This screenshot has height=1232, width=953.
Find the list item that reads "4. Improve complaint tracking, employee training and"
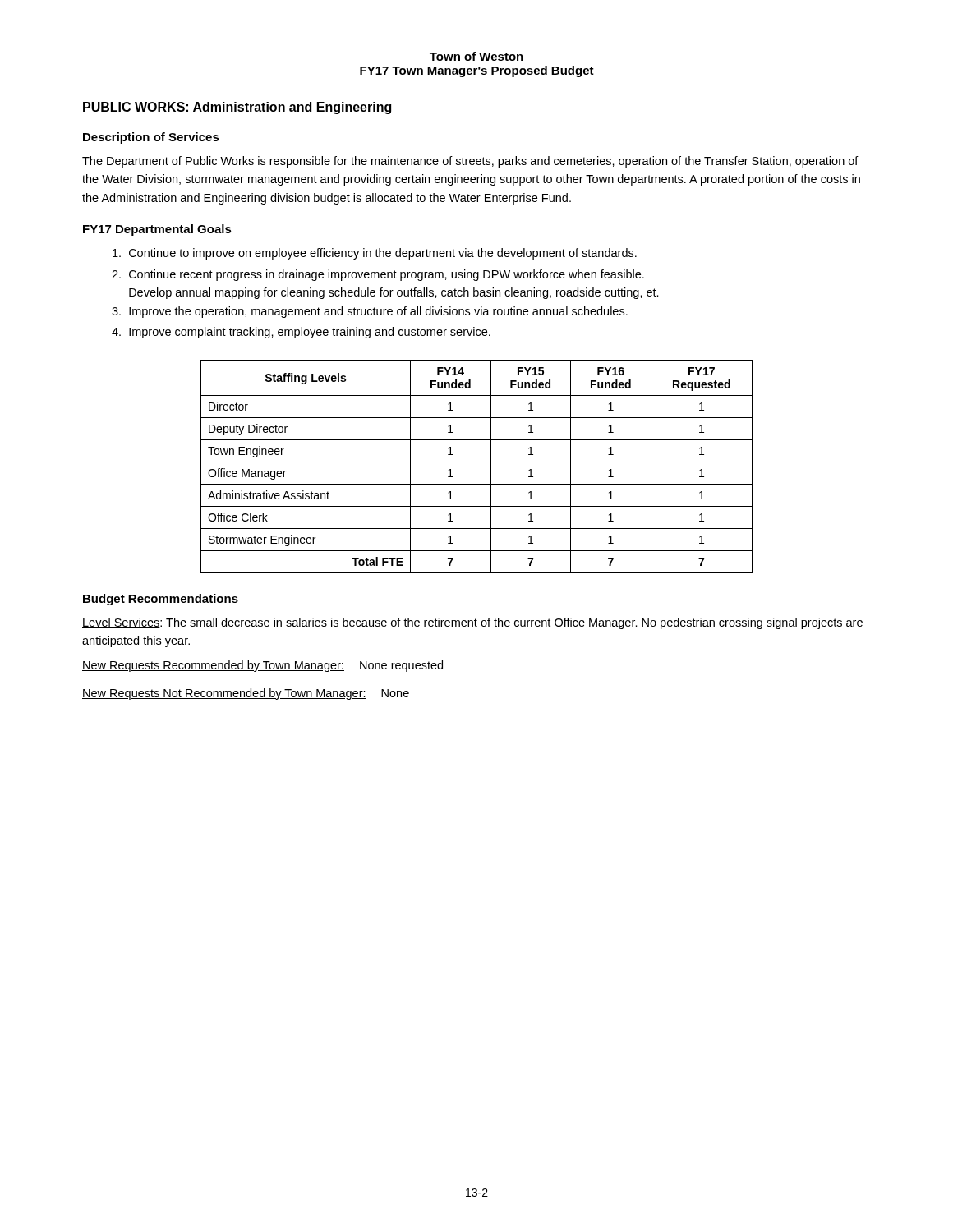(x=301, y=332)
